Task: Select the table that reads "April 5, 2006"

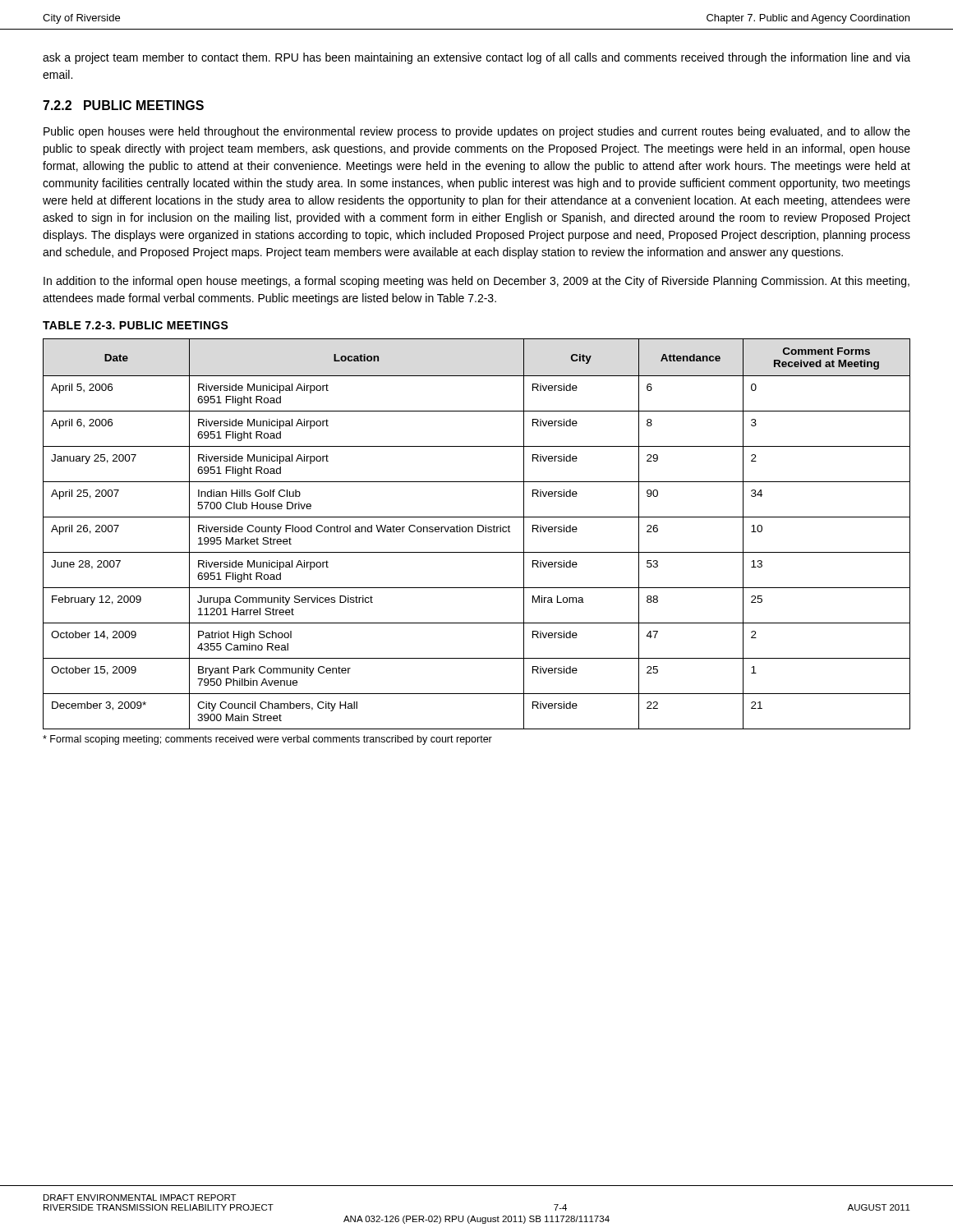Action: pos(476,534)
